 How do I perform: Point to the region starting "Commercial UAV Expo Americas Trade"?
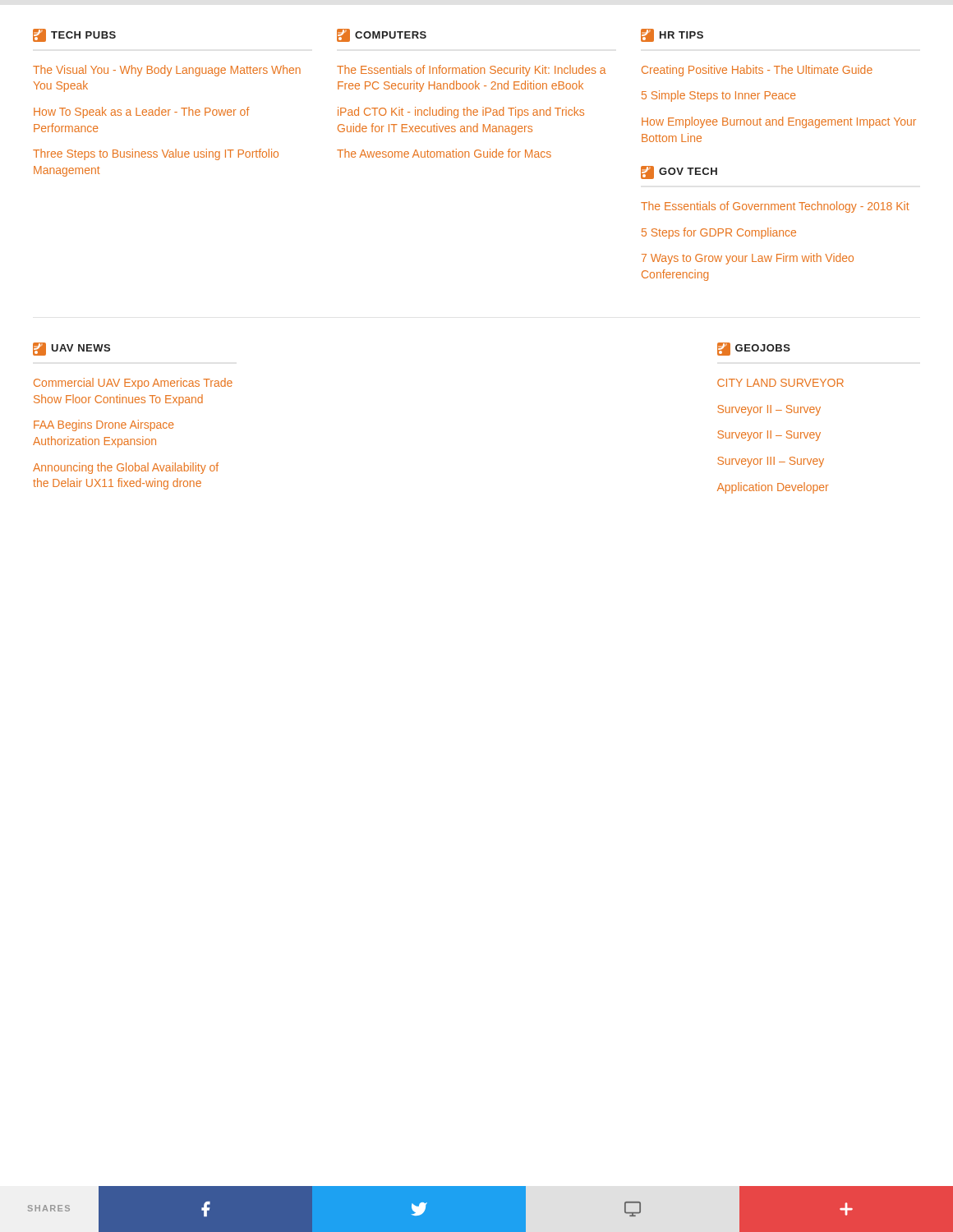tap(133, 391)
